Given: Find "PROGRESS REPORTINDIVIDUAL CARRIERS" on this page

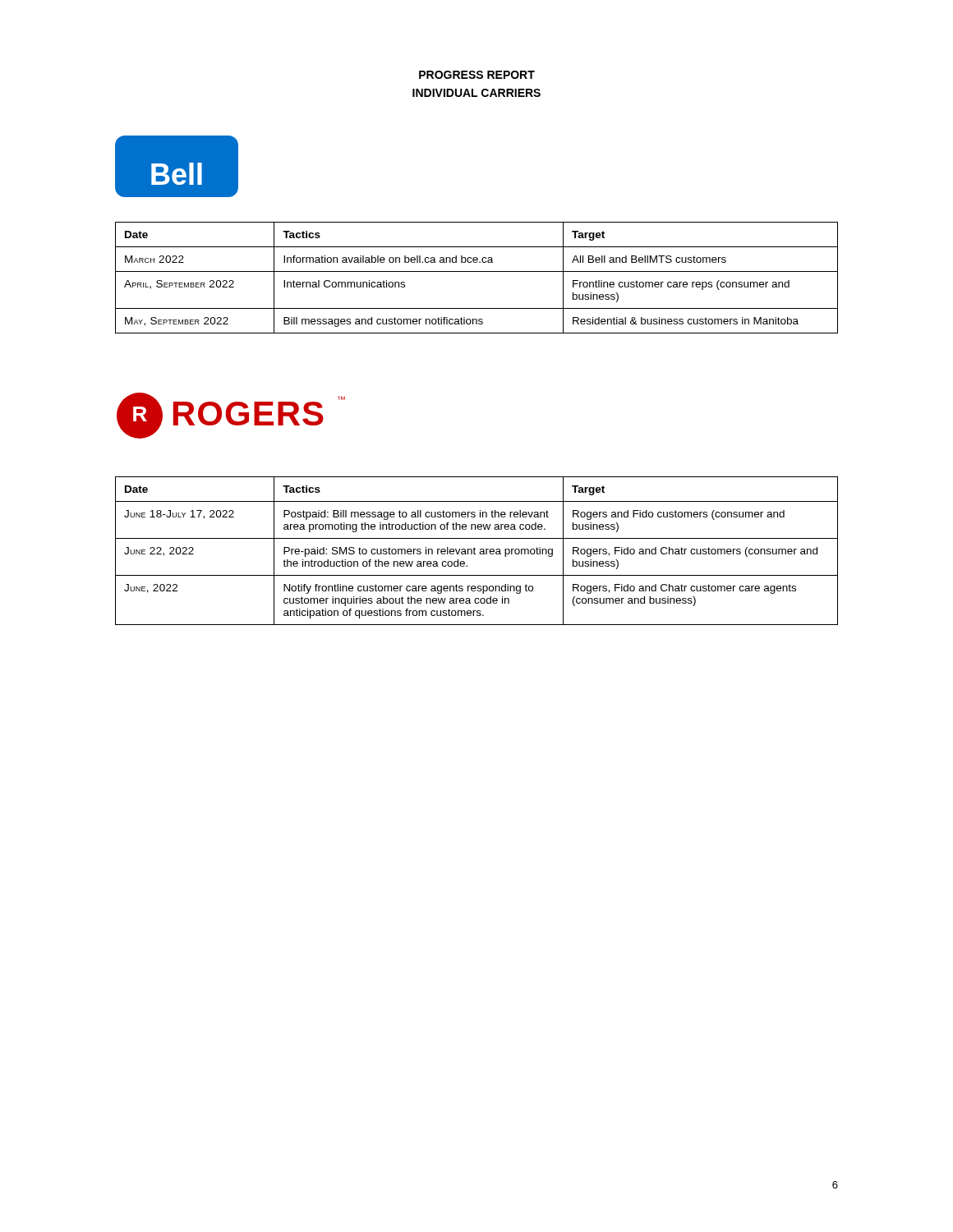Looking at the screenshot, I should (476, 84).
